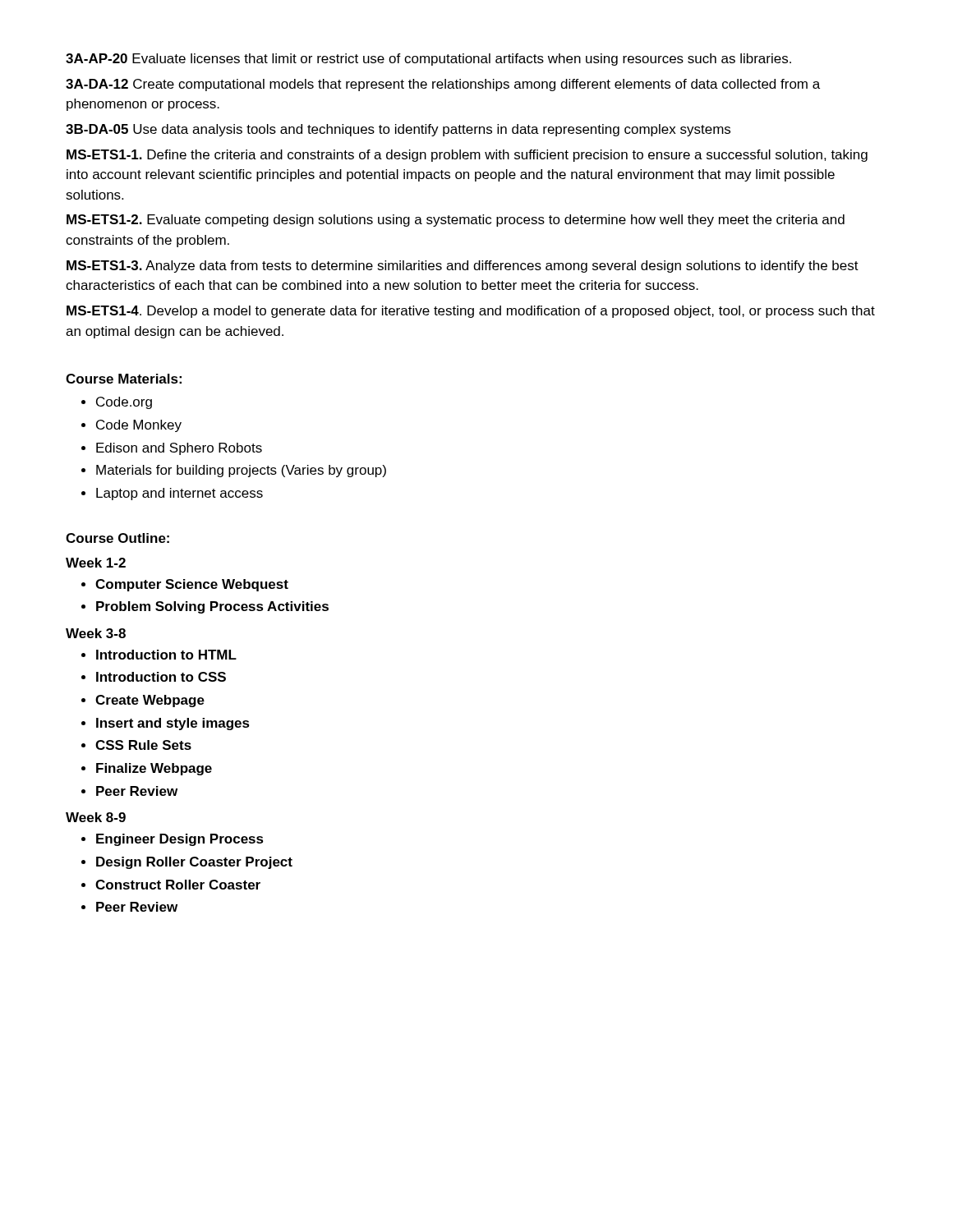The image size is (953, 1232).
Task: Find the text block with the text "MS-ETS1-1. Define the criteria"
Action: coord(467,175)
